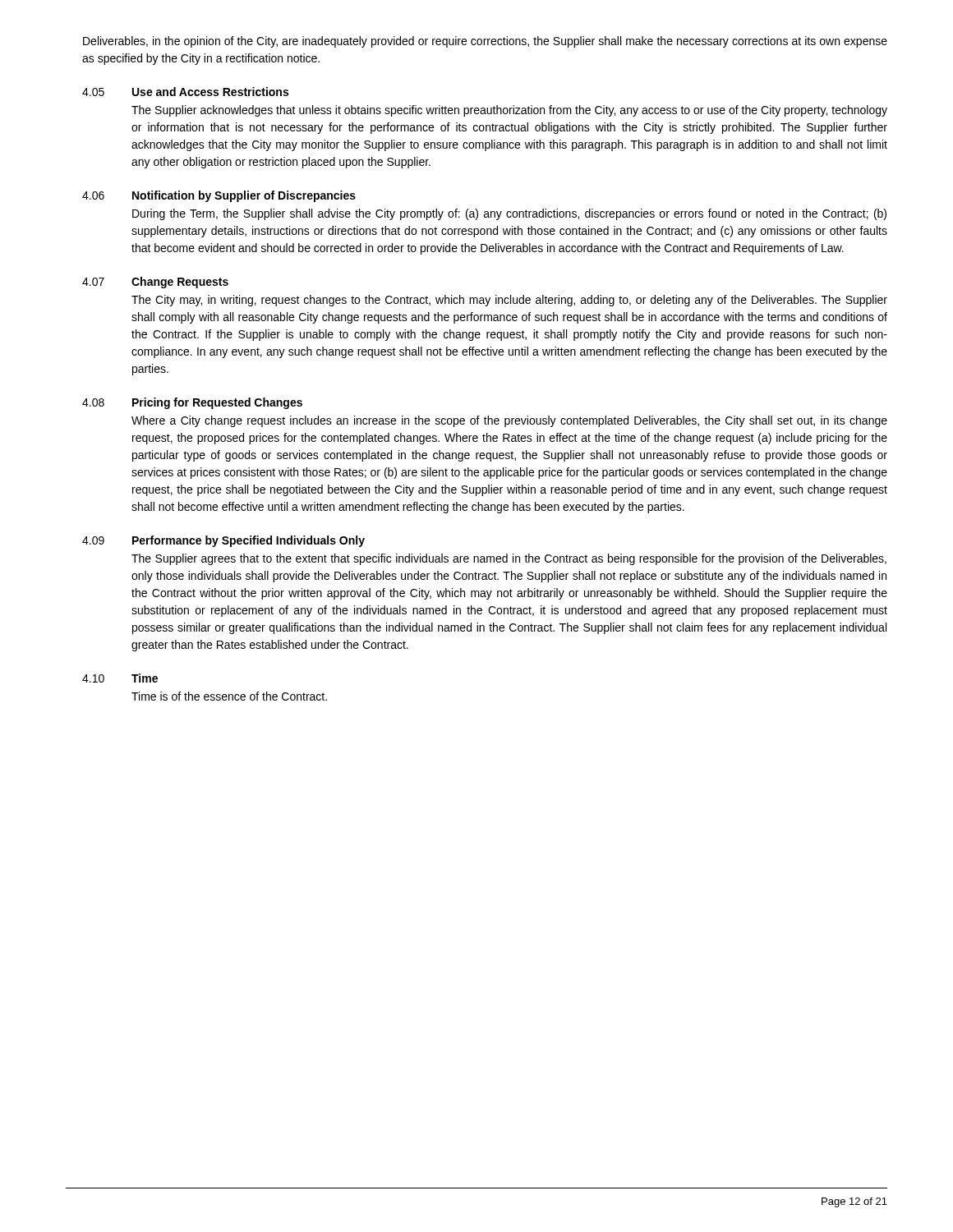953x1232 pixels.
Task: Navigate to the block starting "05 Use and"
Action: point(485,128)
